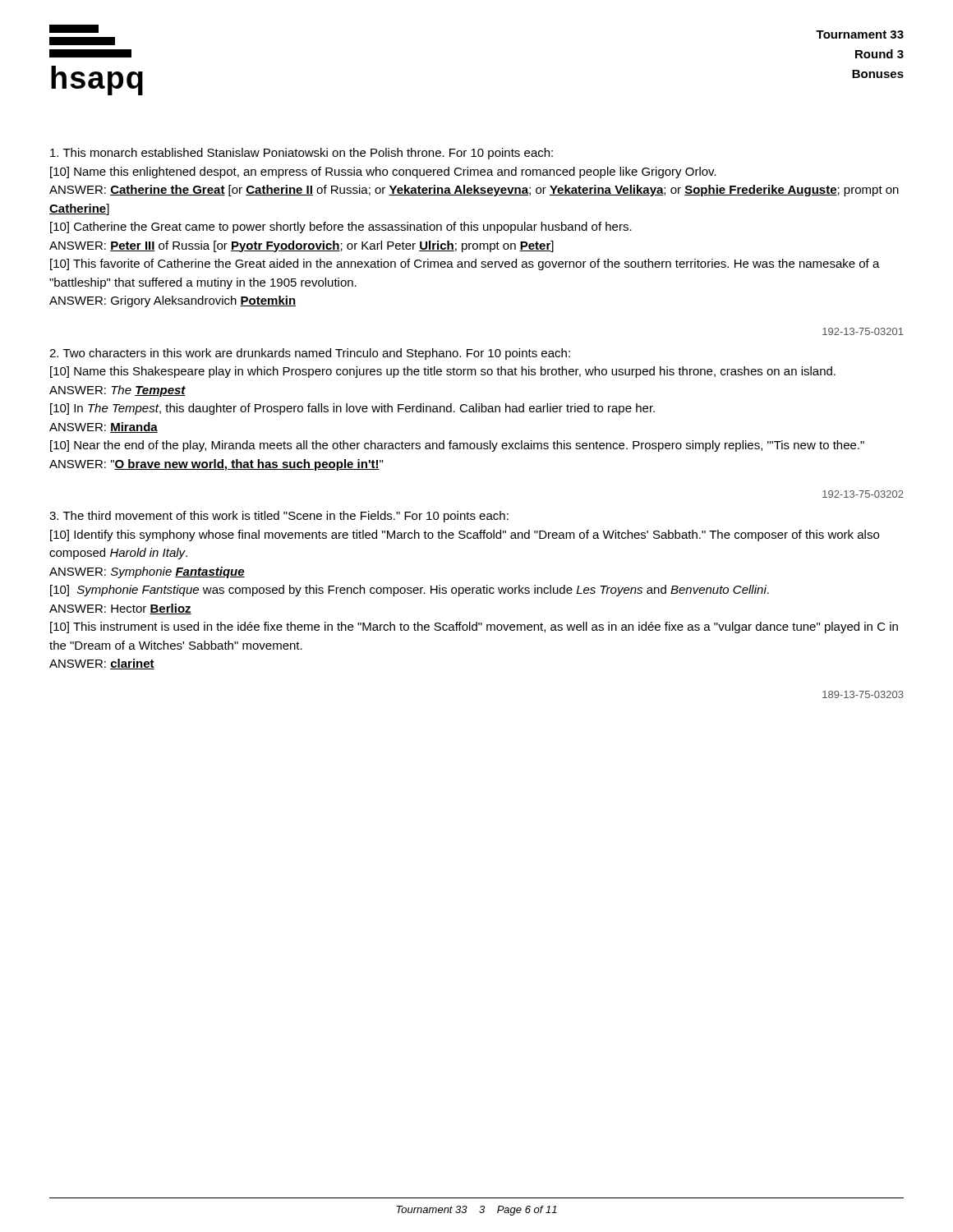
Task: Locate the passage starting "3. The third movement of this"
Action: pos(474,589)
